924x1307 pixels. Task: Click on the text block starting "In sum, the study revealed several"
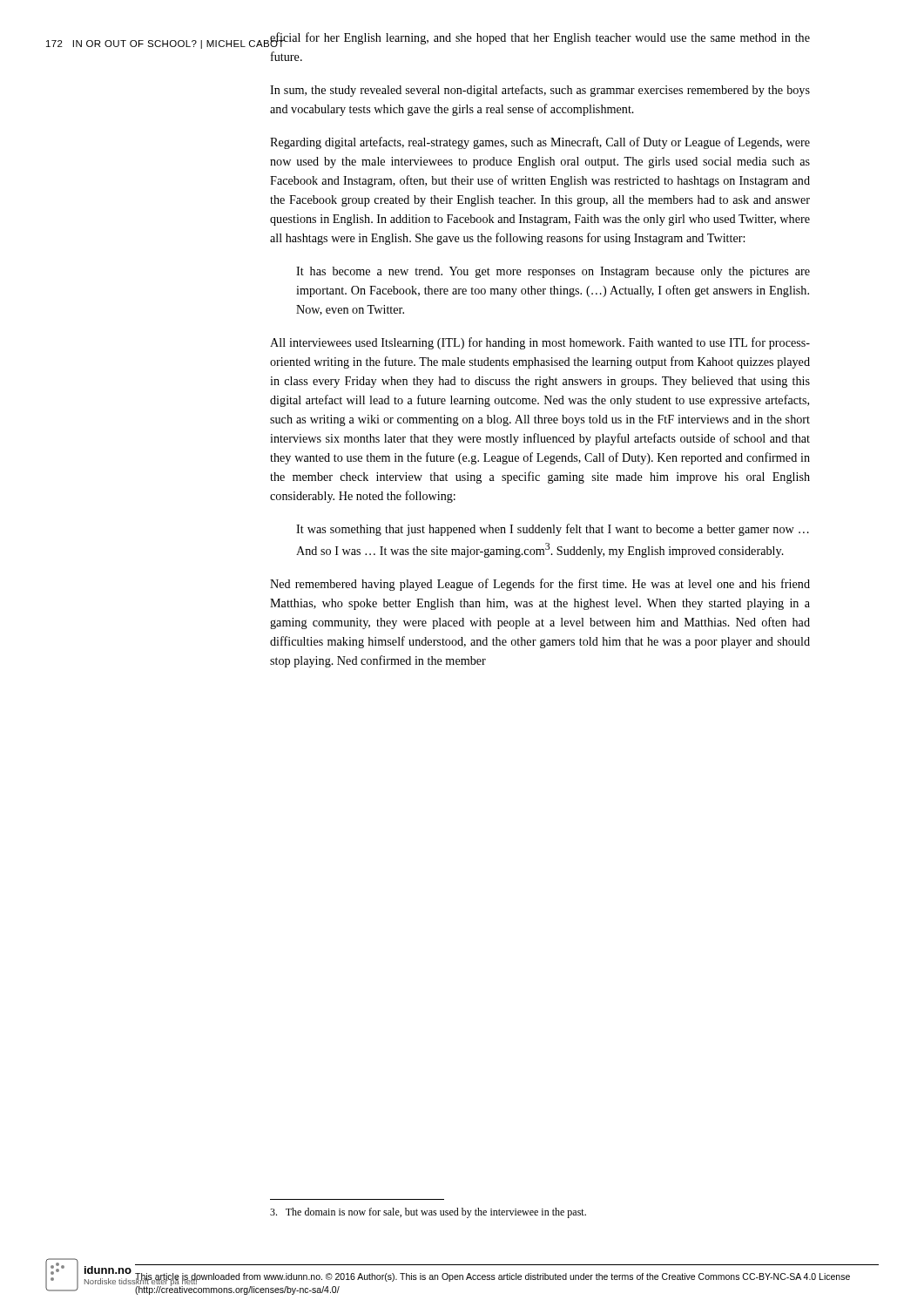pyautogui.click(x=540, y=99)
